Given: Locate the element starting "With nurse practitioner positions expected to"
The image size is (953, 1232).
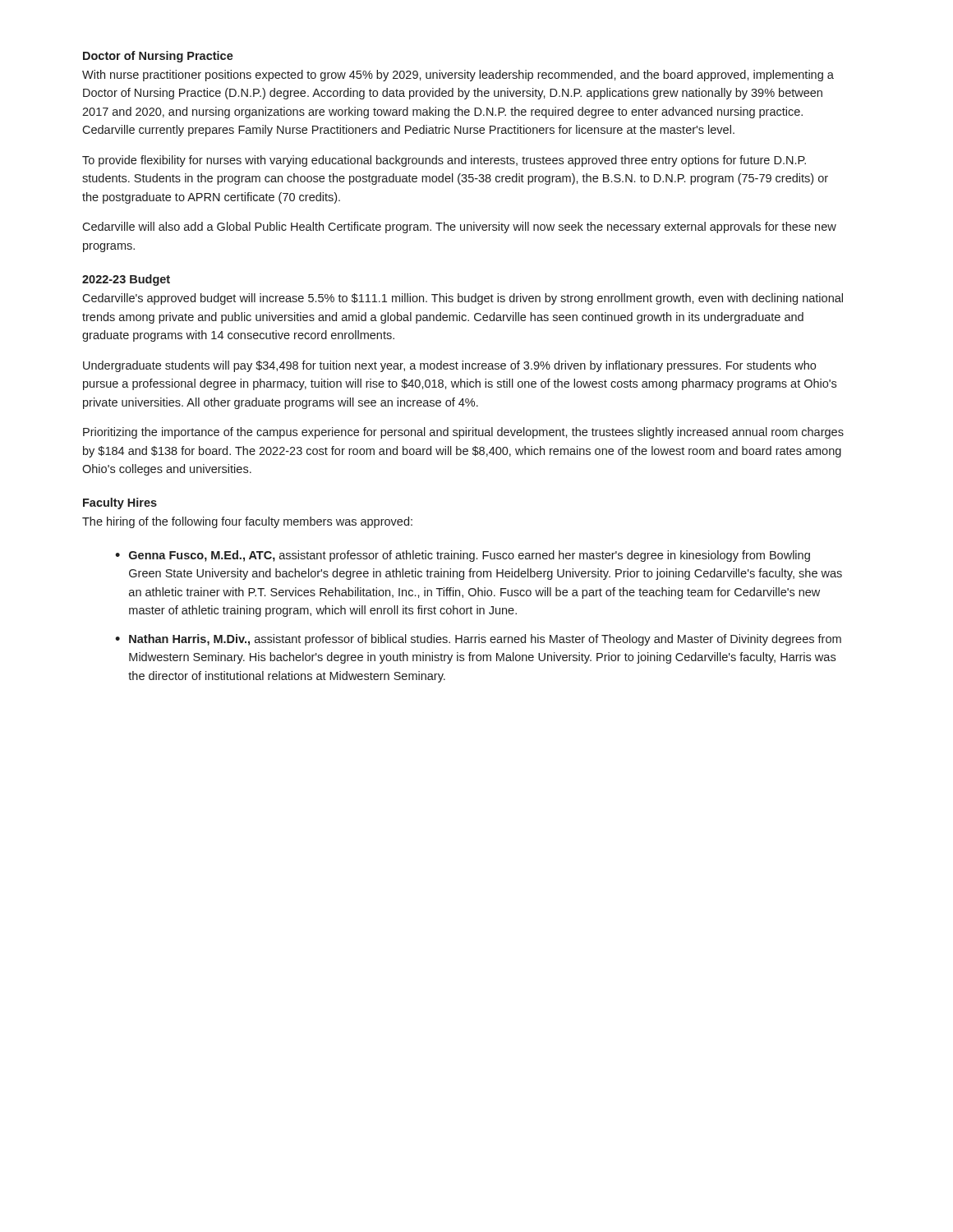Looking at the screenshot, I should point(458,102).
